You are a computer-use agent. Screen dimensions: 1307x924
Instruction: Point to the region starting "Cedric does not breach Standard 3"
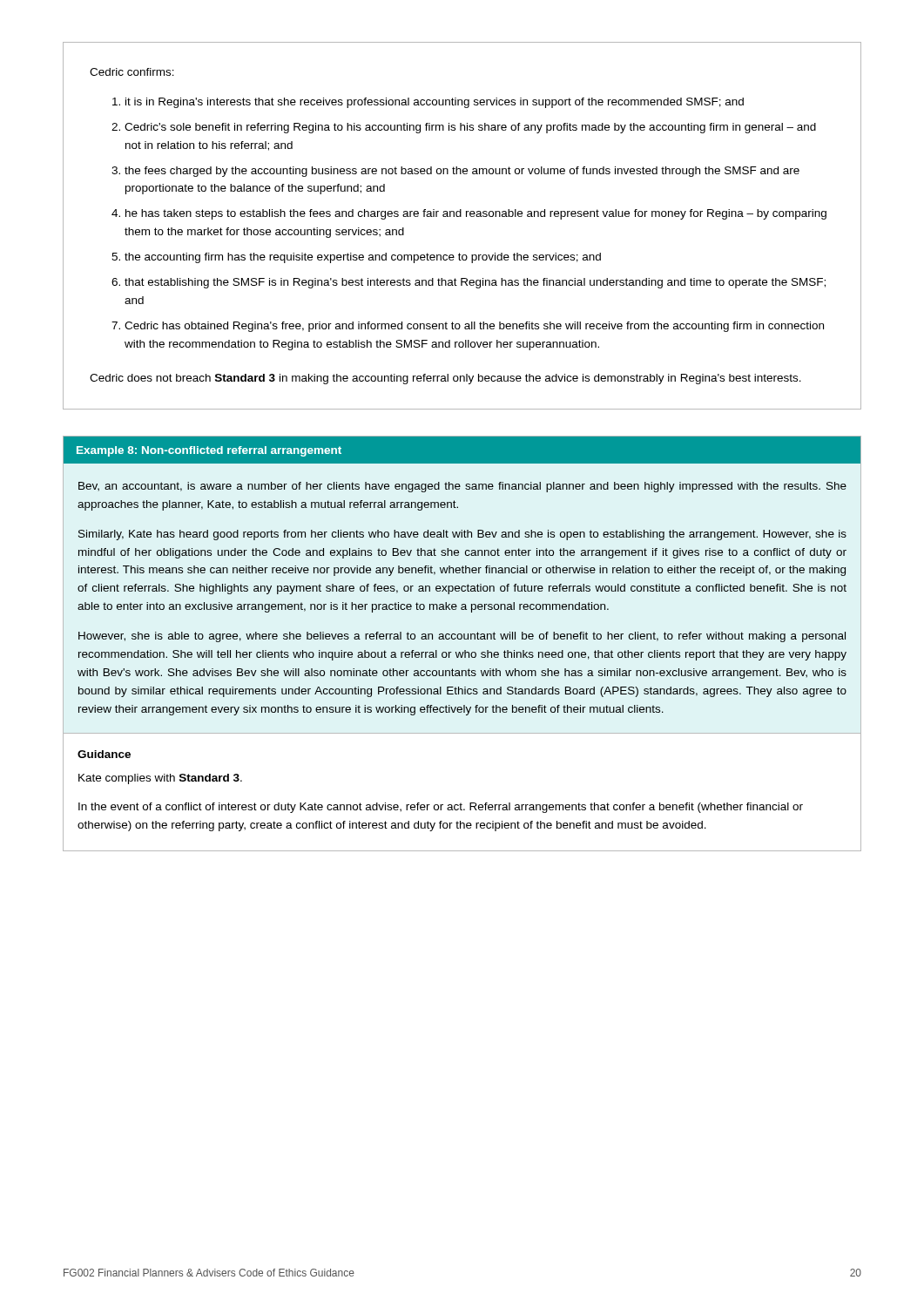coord(446,378)
